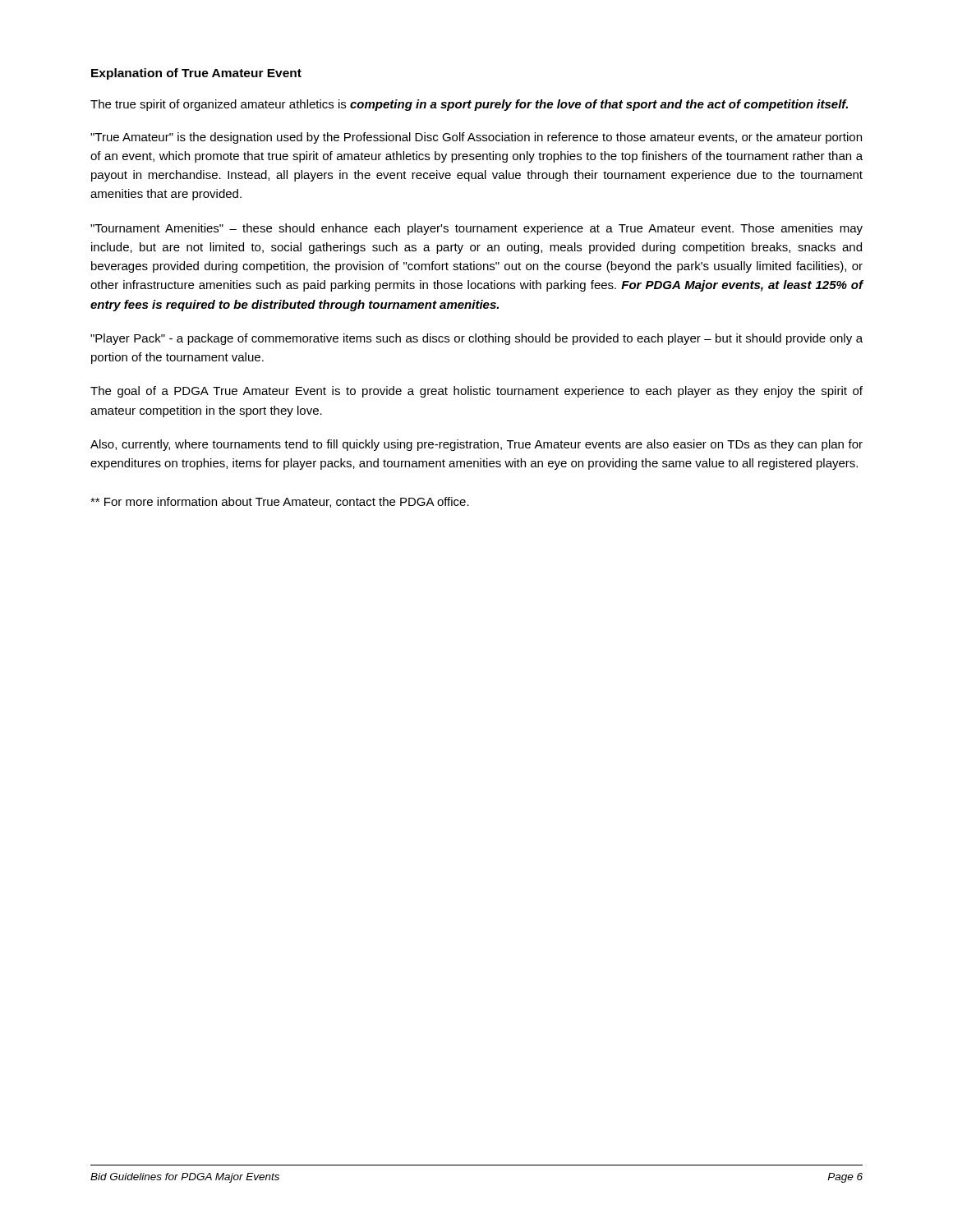Locate the block of text that opens with "The true spirit of organized amateur"
Screen dimensions: 1232x953
[470, 104]
